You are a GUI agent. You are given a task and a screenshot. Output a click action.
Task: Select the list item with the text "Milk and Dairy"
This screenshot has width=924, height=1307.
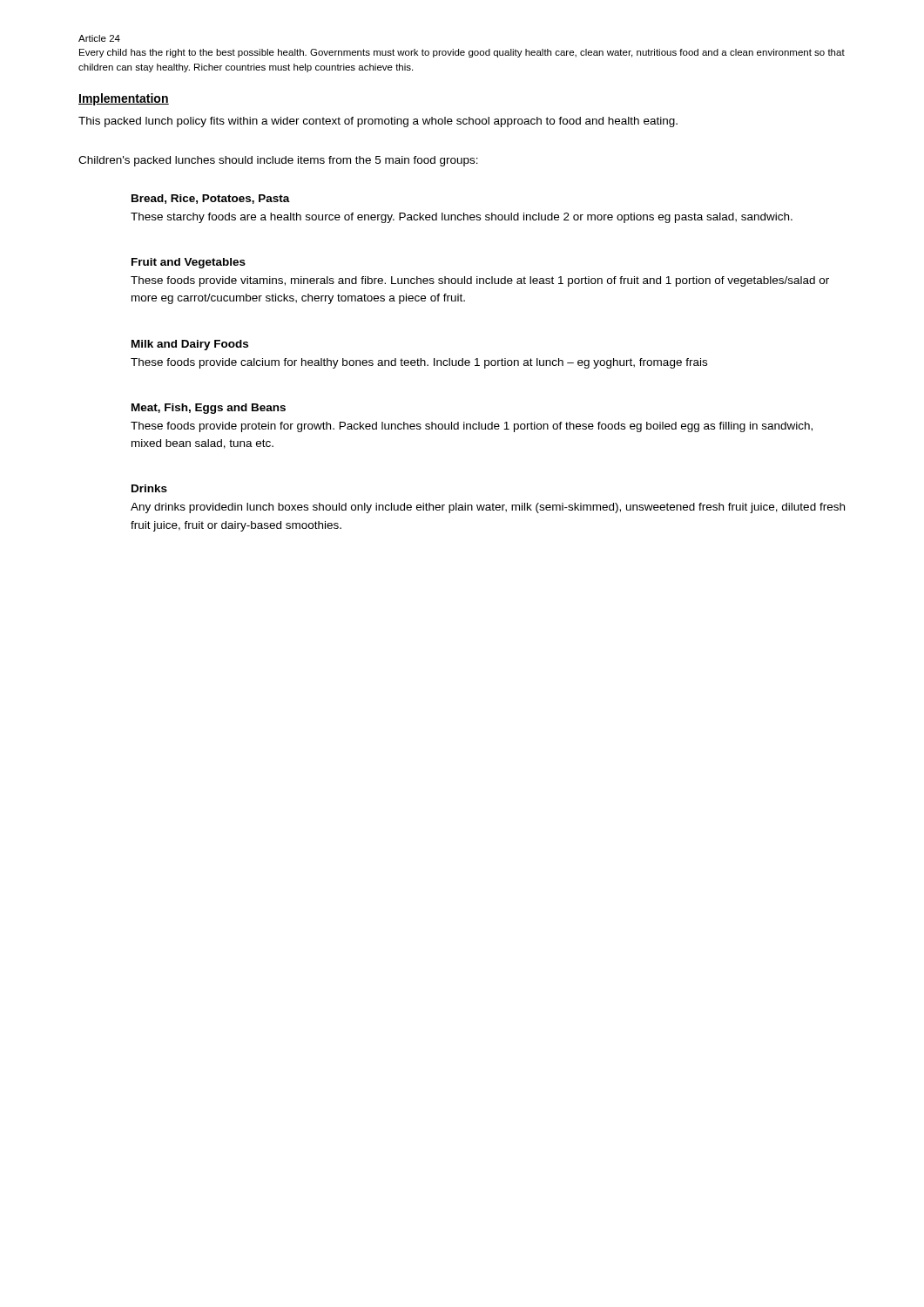tap(488, 354)
